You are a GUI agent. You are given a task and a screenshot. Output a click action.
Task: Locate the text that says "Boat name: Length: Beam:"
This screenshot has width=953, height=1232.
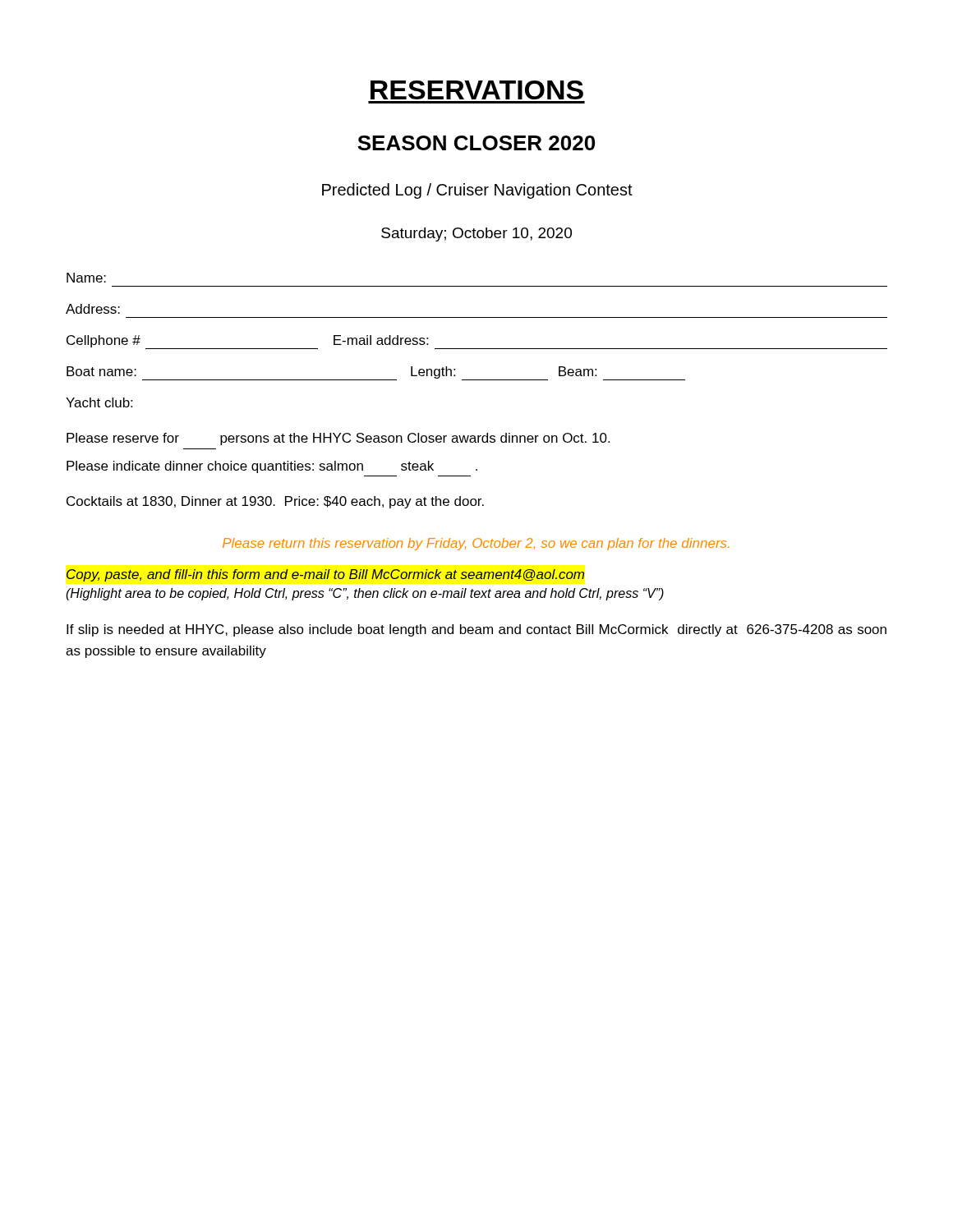[x=375, y=372]
